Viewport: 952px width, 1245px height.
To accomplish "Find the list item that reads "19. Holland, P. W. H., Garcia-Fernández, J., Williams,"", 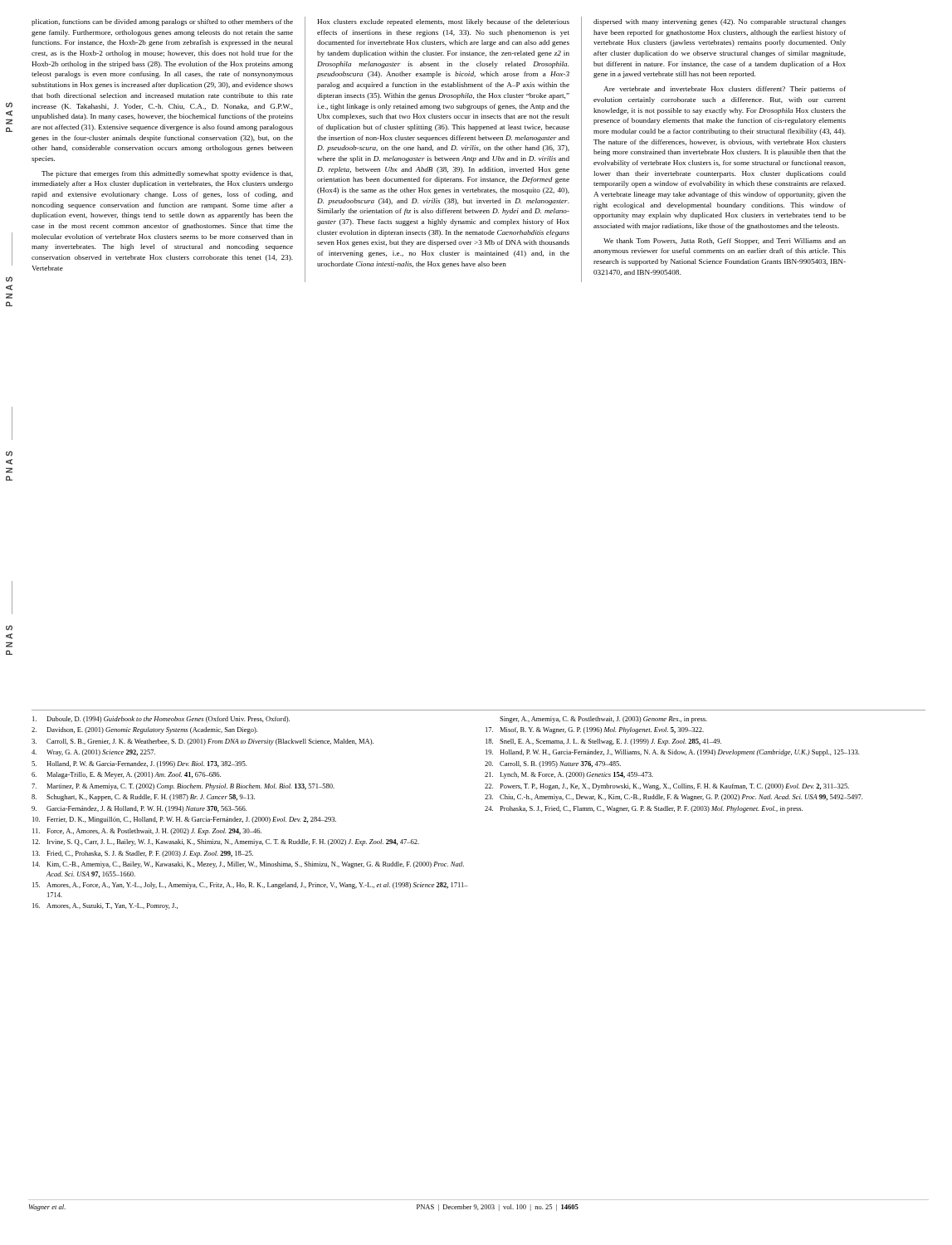I will pos(707,753).
